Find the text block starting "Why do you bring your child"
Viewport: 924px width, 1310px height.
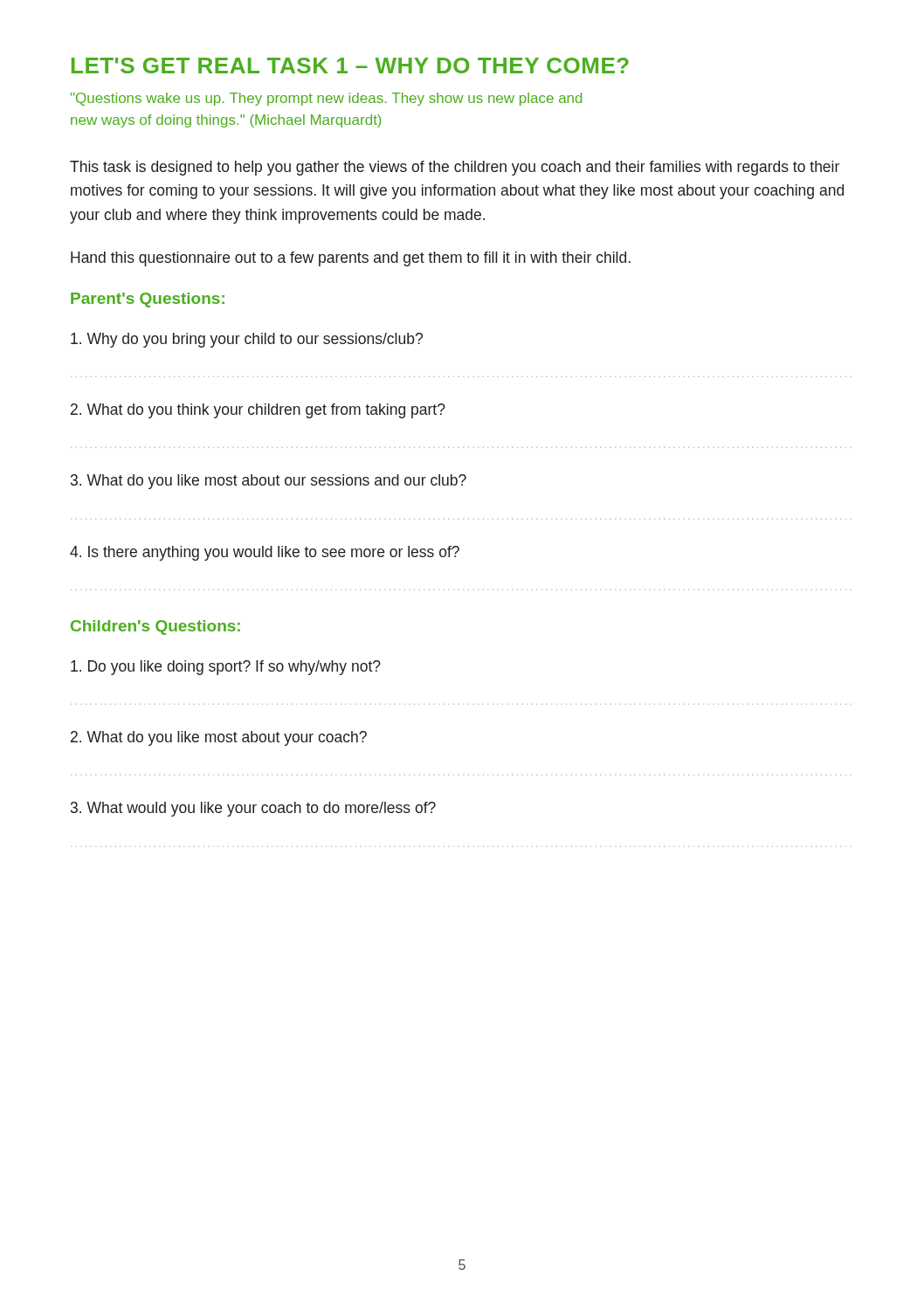pyautogui.click(x=247, y=339)
